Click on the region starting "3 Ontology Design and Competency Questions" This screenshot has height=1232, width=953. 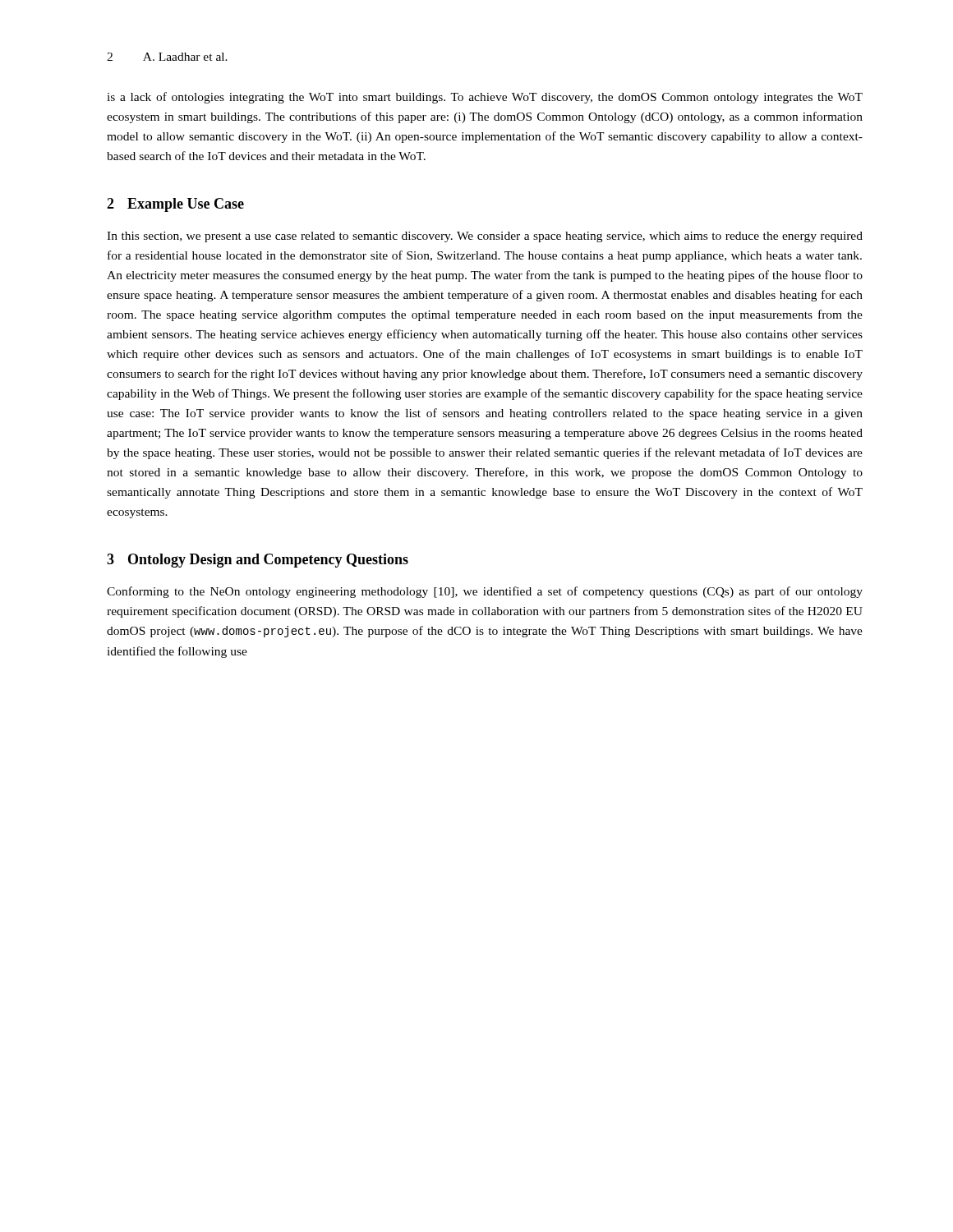[258, 560]
